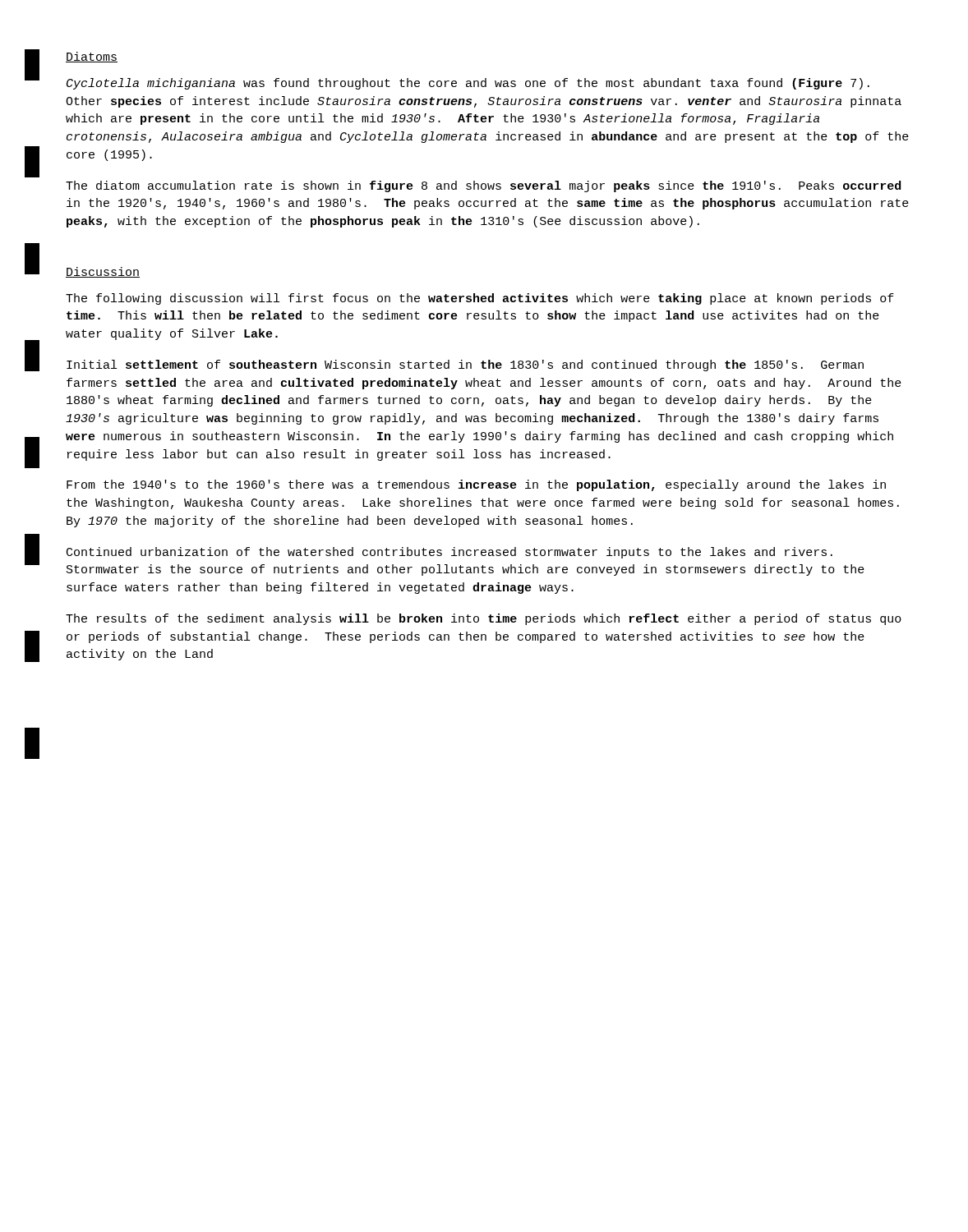Image resolution: width=968 pixels, height=1232 pixels.
Task: Where is the passage that starts "The following discussion"?
Action: pyautogui.click(x=480, y=317)
